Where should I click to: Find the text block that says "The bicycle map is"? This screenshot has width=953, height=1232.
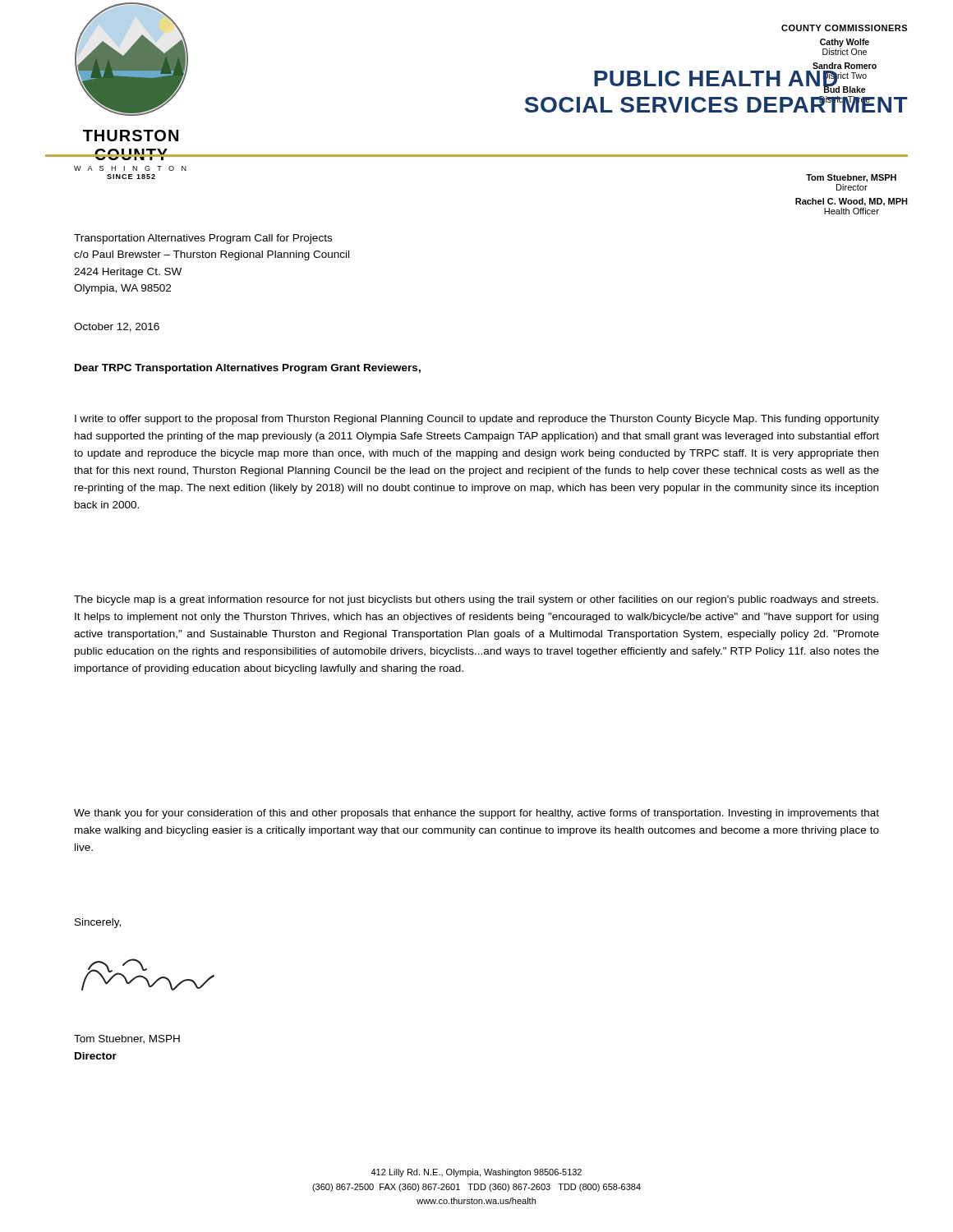coord(476,633)
